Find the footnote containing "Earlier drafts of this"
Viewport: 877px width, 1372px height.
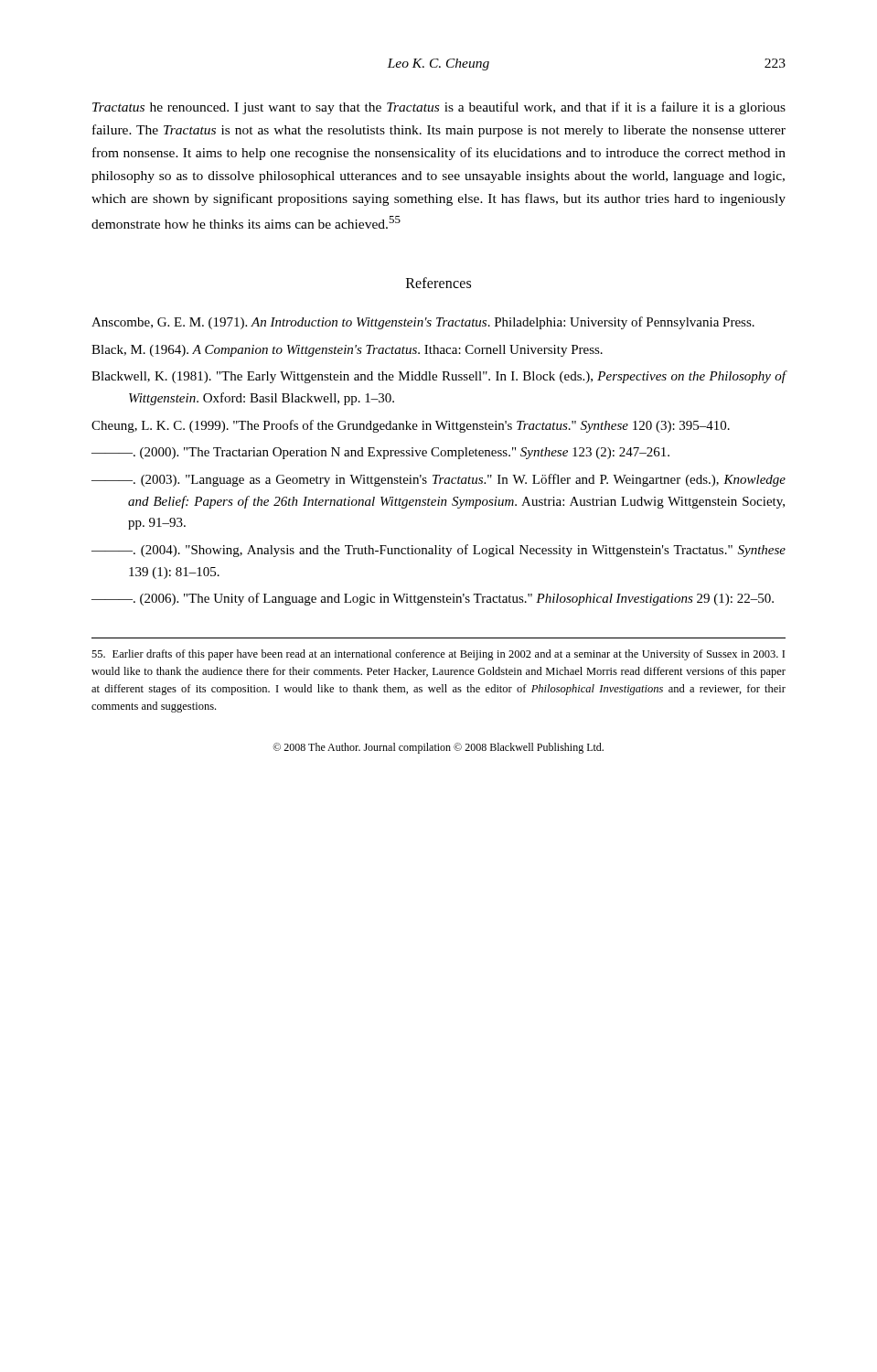pos(438,680)
